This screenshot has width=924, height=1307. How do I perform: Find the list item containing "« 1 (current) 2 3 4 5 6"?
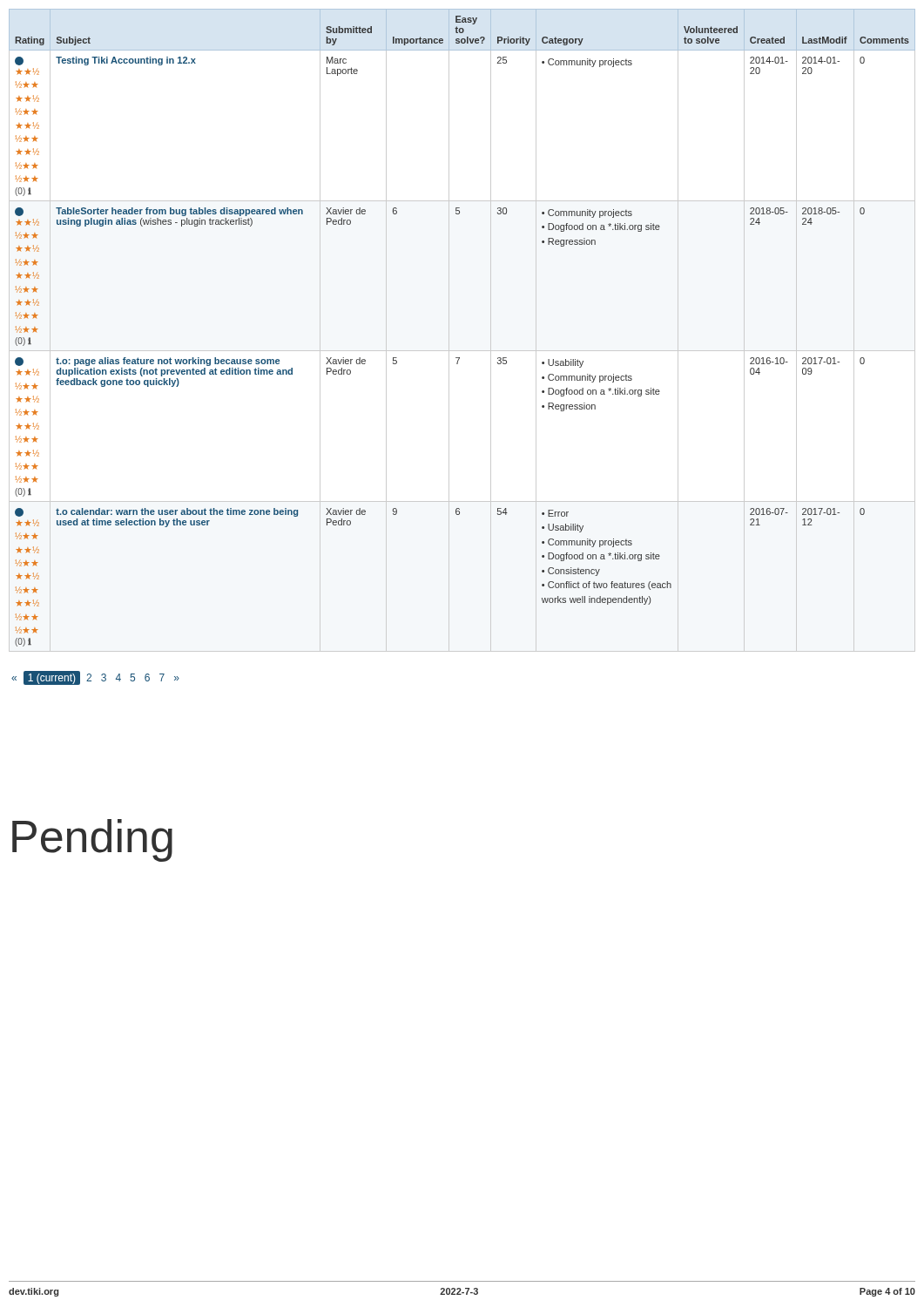[x=95, y=678]
